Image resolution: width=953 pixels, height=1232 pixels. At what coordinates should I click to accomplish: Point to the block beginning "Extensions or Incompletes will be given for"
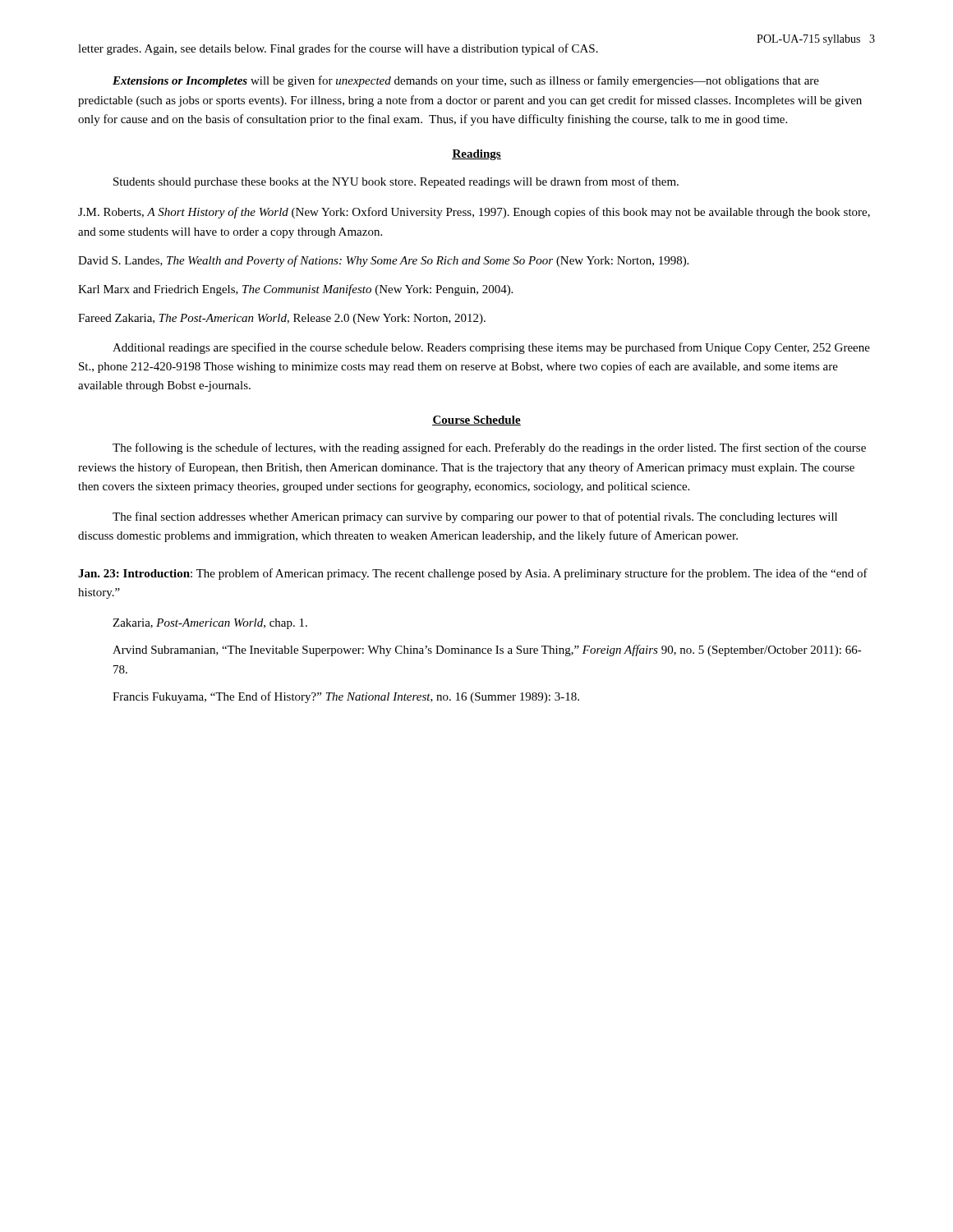[470, 100]
